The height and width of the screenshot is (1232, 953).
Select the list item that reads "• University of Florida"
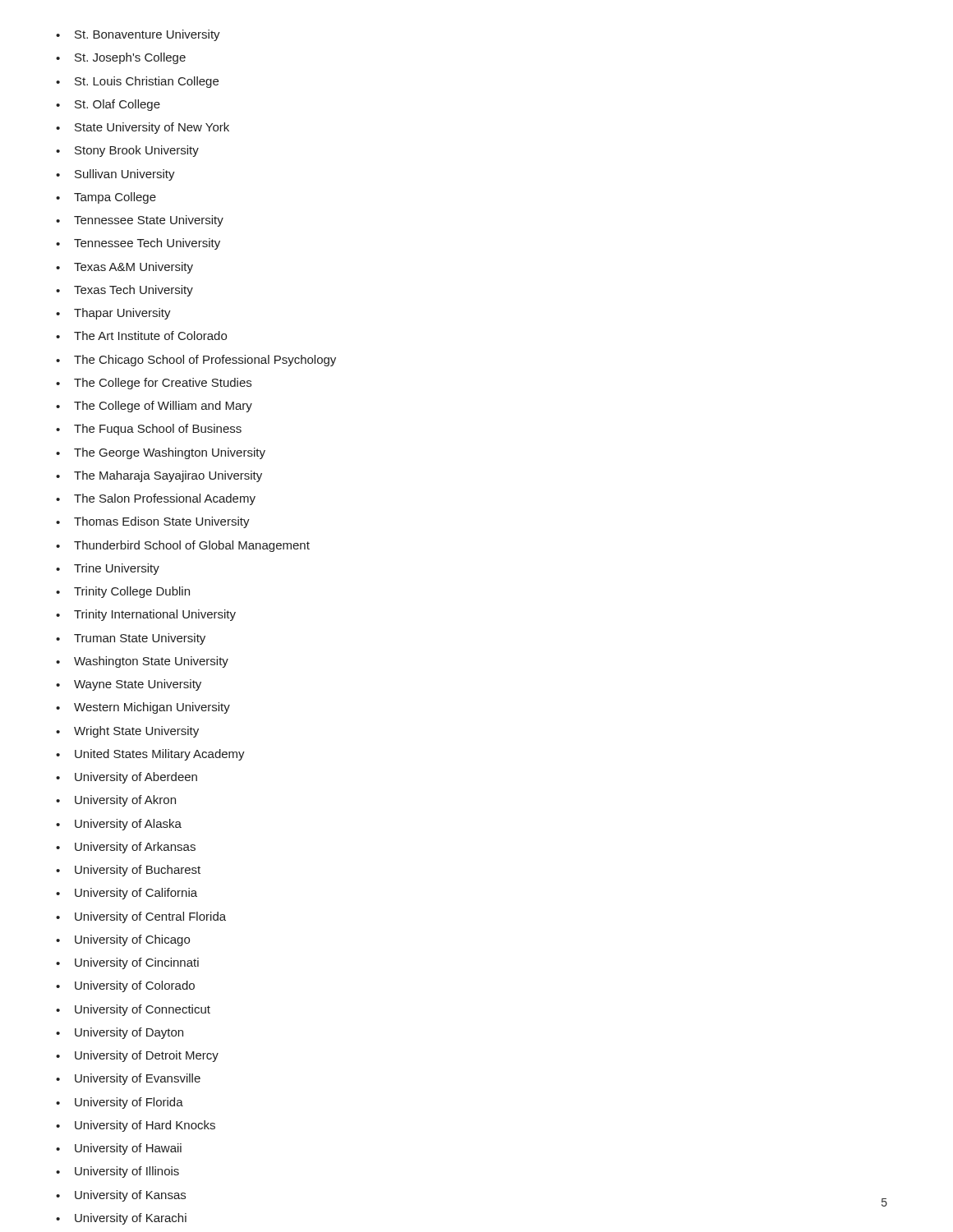coord(119,1102)
